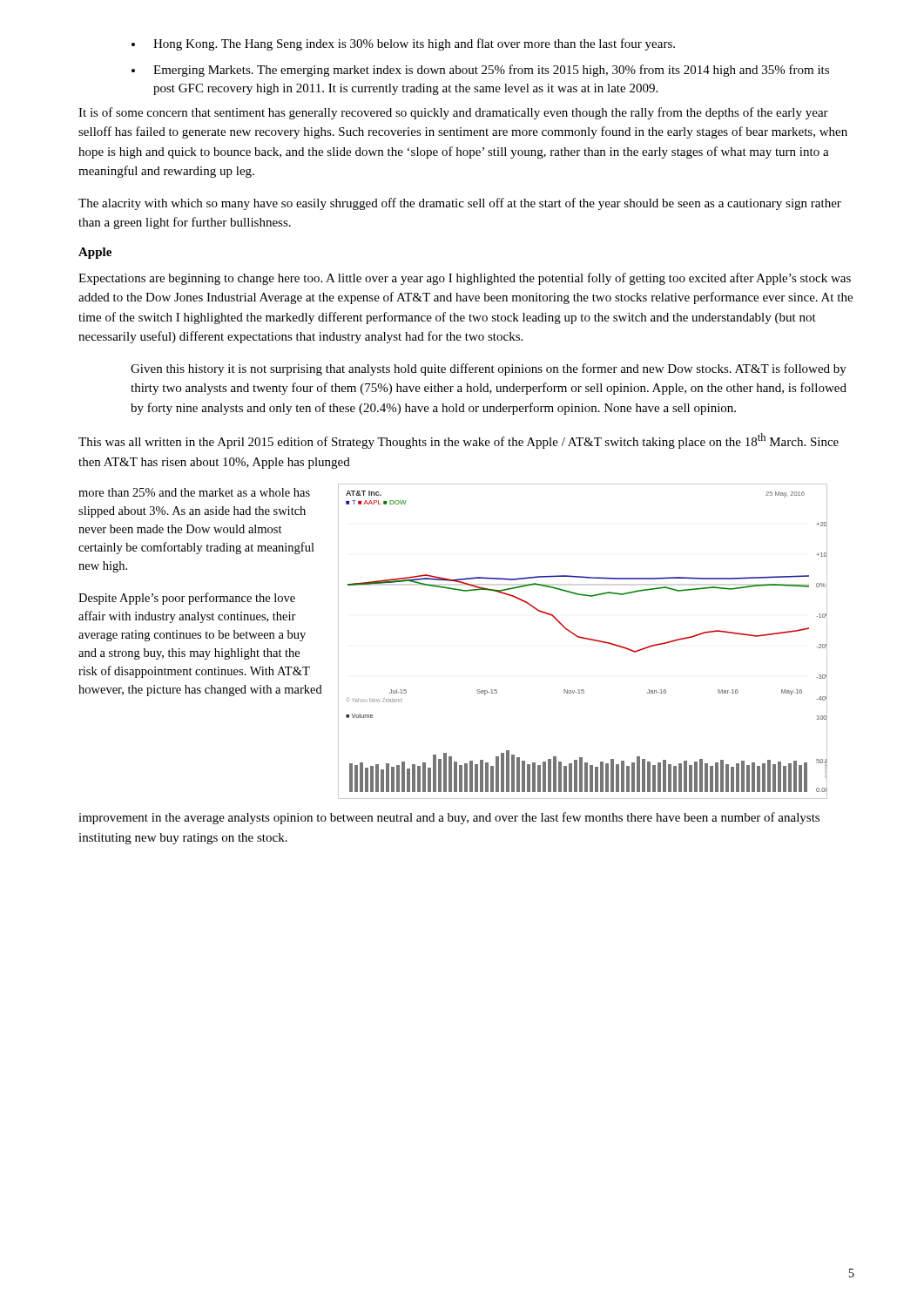
Task: Where is the passage that starts "The alacrity with"?
Action: point(460,213)
